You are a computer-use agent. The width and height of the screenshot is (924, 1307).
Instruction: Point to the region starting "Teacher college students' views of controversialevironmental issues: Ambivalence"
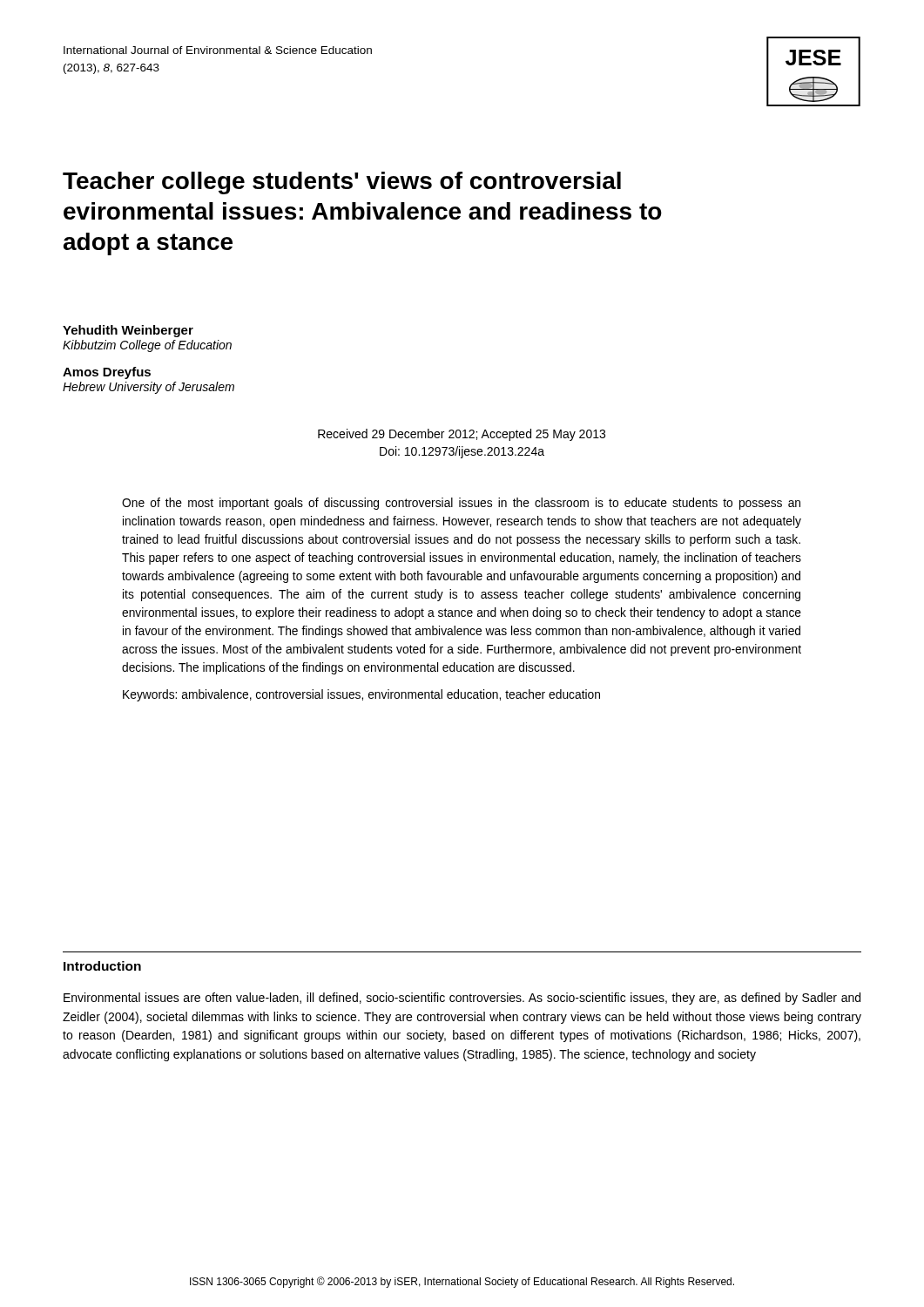420,211
